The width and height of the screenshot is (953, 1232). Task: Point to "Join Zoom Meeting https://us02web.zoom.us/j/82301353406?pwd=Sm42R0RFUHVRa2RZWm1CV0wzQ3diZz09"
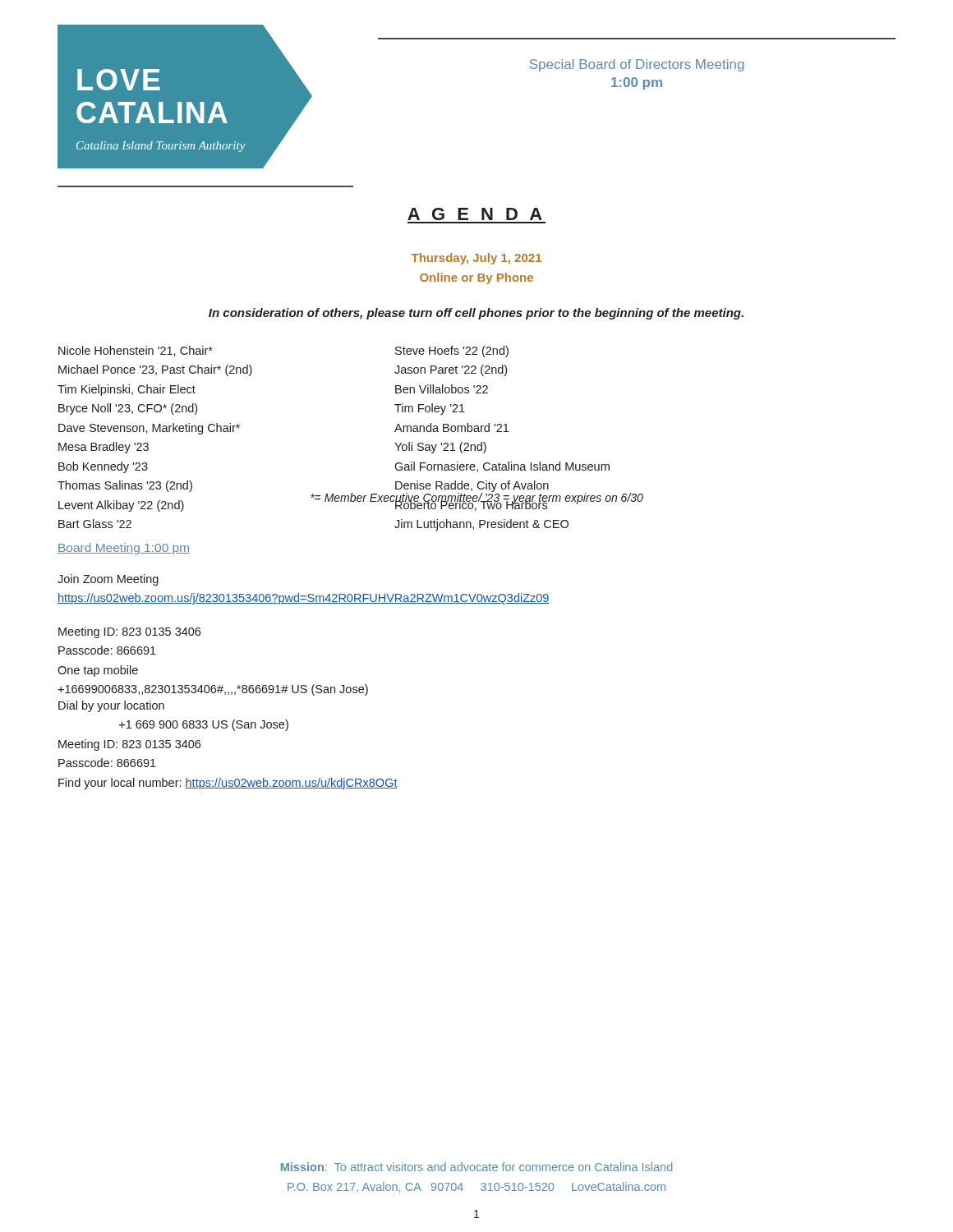click(303, 589)
